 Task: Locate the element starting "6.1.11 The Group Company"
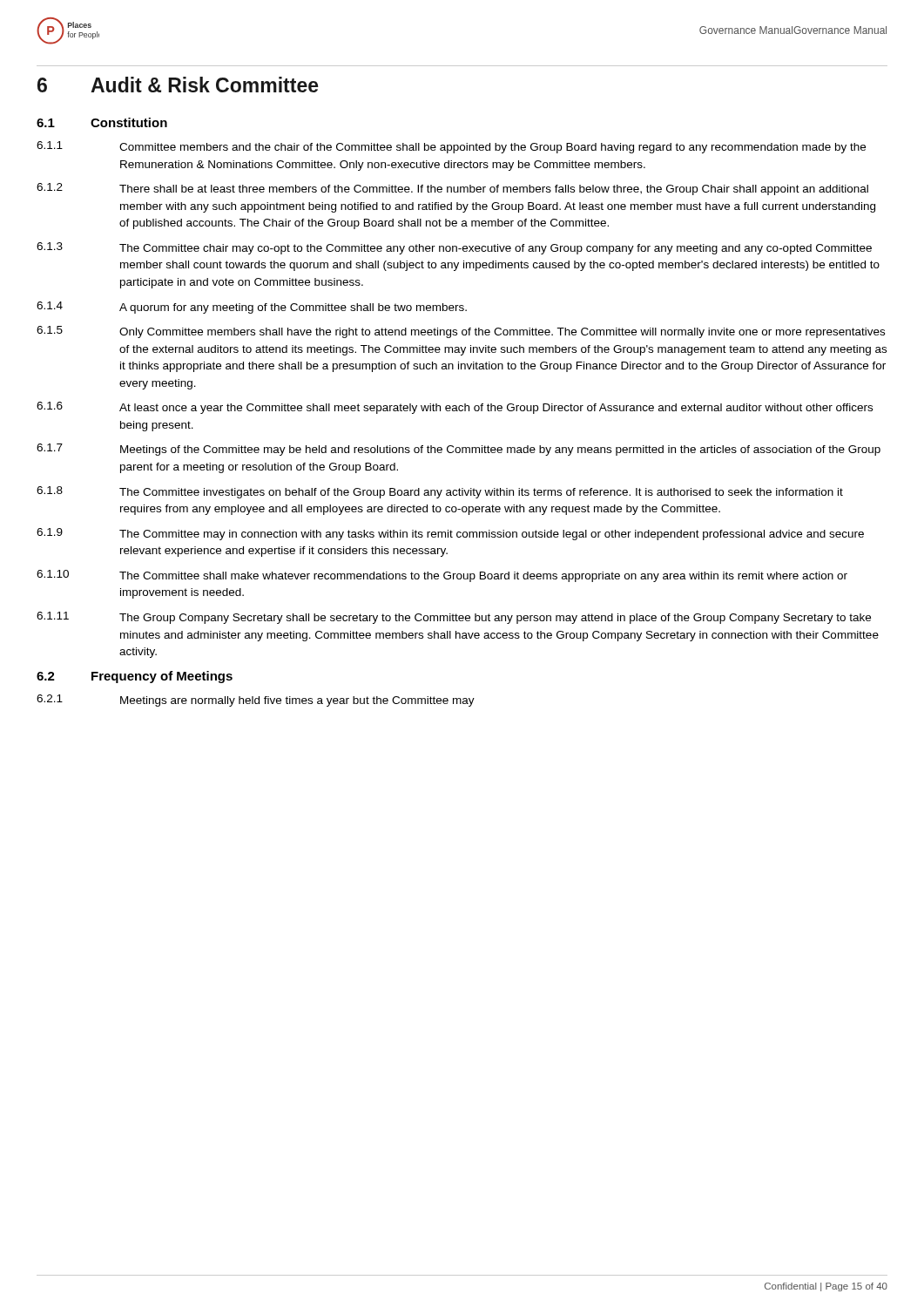pyautogui.click(x=462, y=635)
